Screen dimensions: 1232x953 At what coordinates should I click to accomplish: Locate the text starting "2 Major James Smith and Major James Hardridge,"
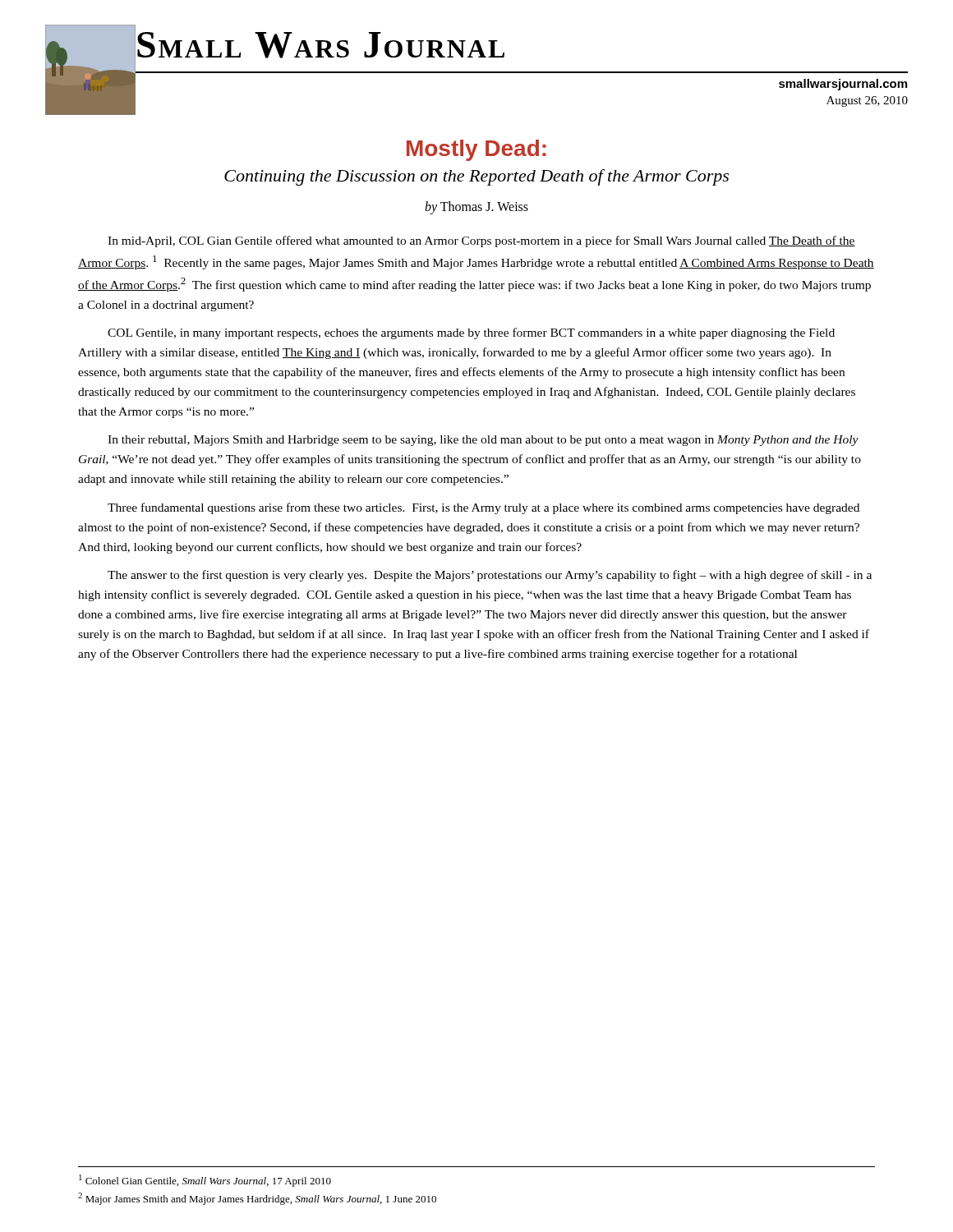[257, 1197]
